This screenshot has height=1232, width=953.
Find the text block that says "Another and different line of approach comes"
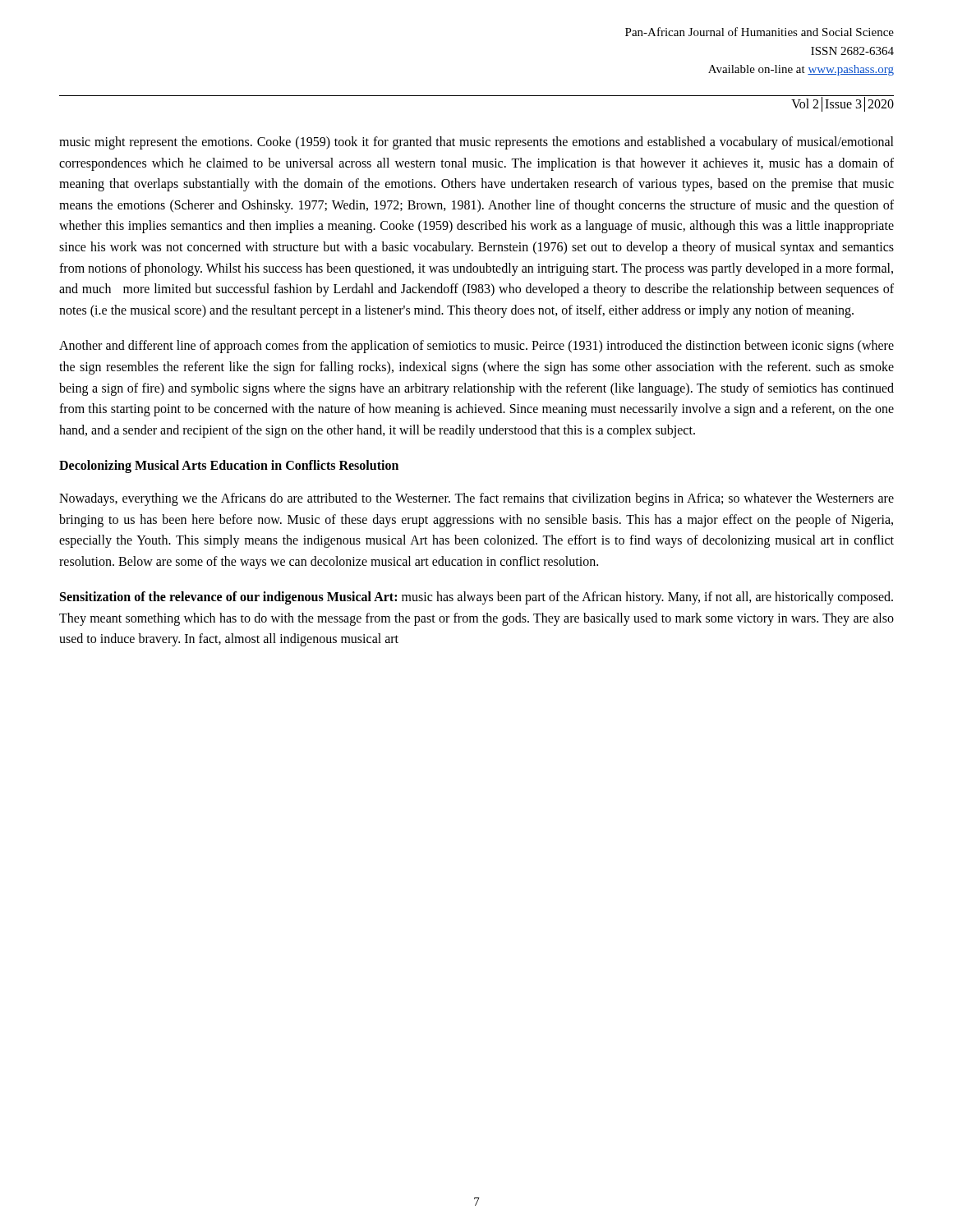(x=476, y=388)
